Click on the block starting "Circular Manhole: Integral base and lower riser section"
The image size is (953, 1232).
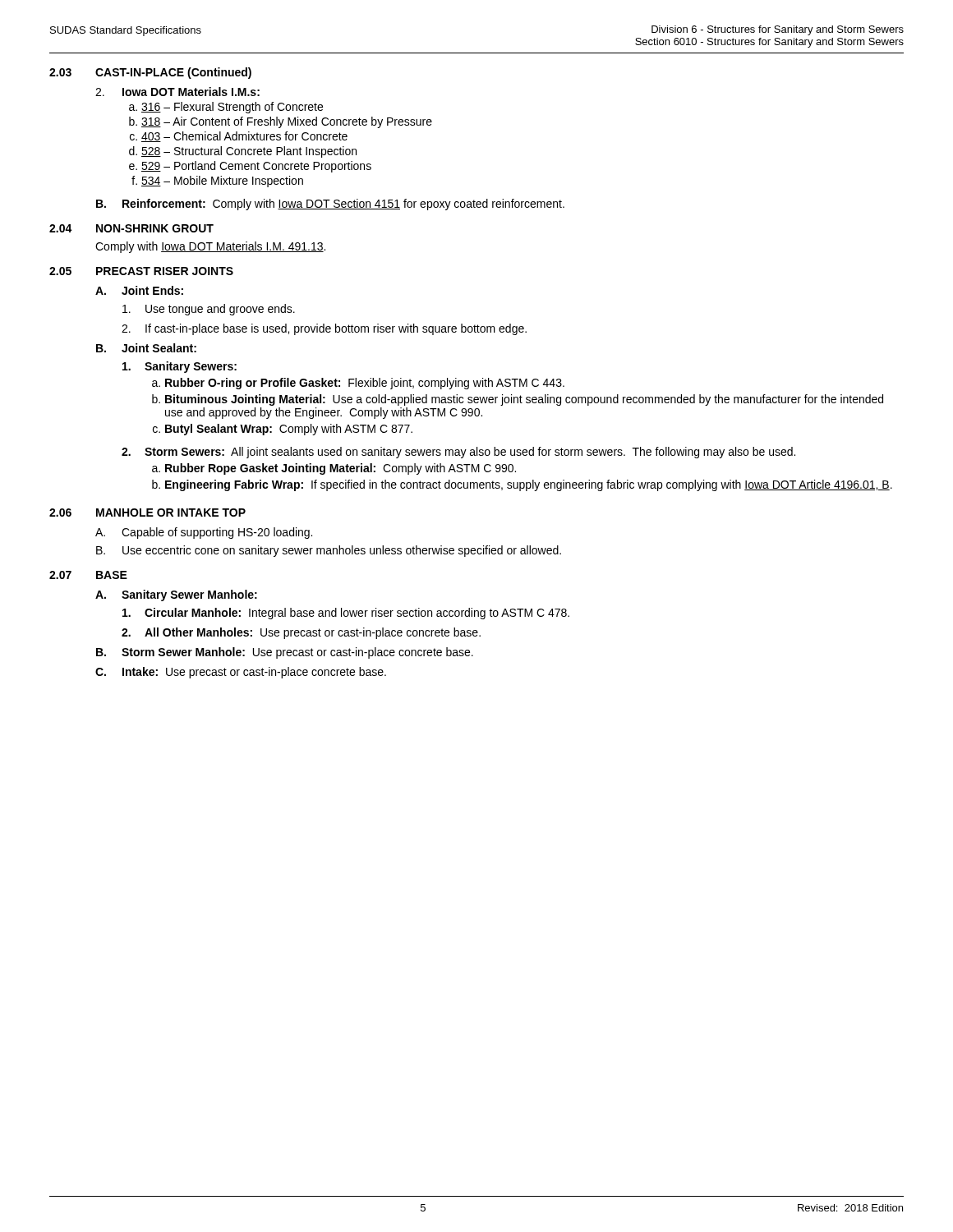pyautogui.click(x=513, y=613)
